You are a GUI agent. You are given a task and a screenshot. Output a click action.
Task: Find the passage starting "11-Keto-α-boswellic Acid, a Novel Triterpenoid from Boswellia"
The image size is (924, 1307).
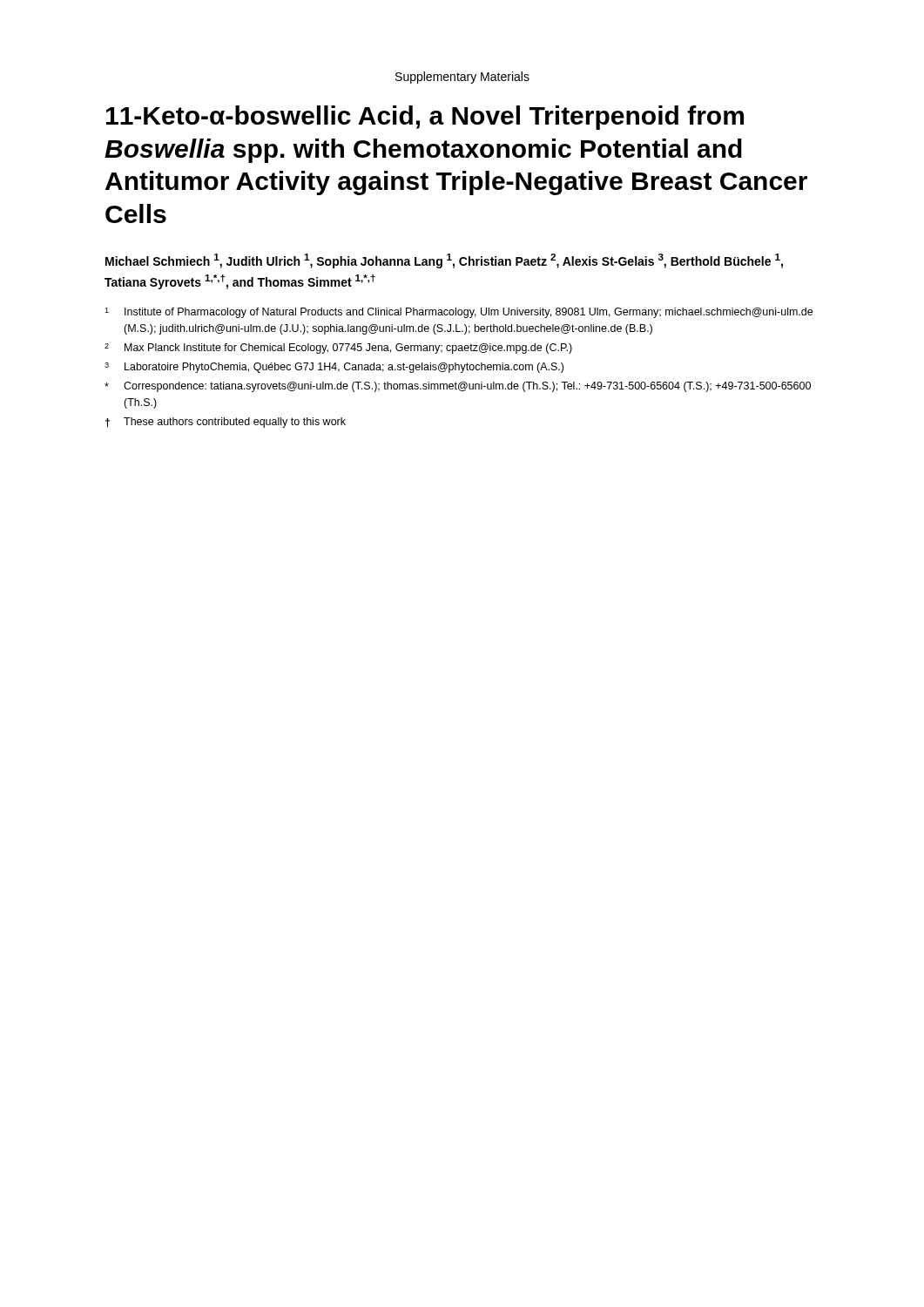click(456, 164)
